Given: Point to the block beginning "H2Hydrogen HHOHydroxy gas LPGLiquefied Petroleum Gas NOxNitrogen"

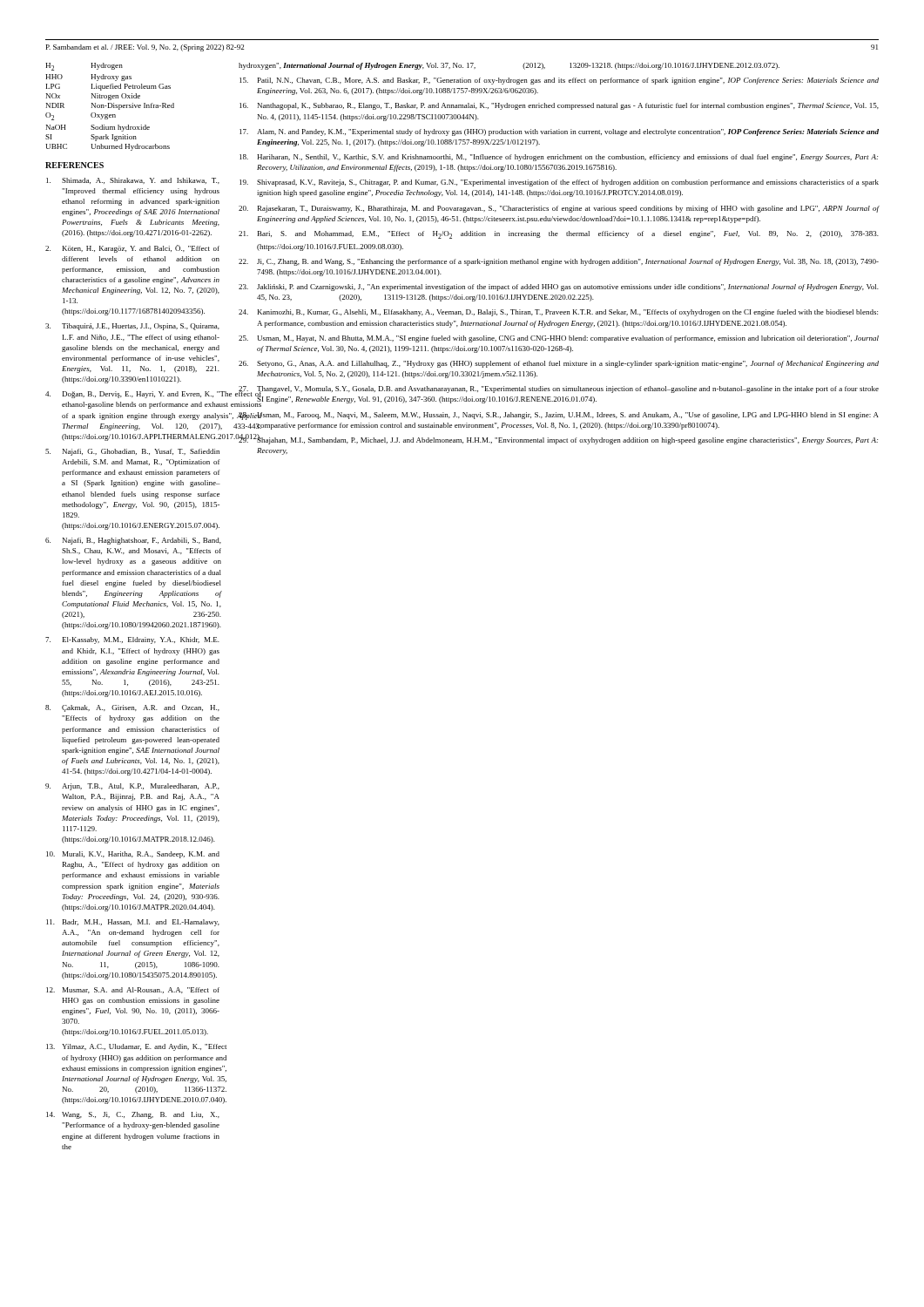Looking at the screenshot, I should coord(112,106).
